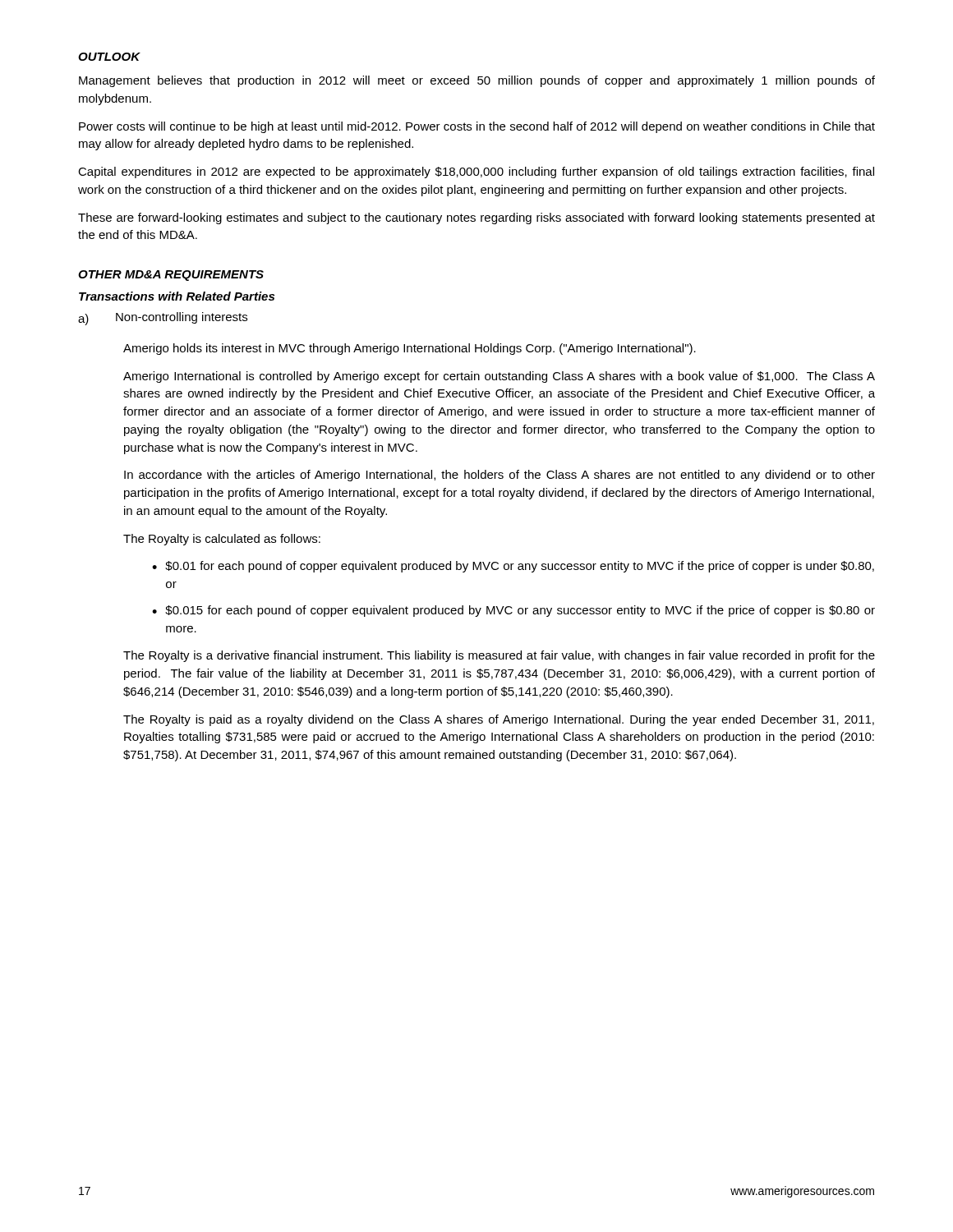Image resolution: width=953 pixels, height=1232 pixels.
Task: Point to the block beginning "Management believes that"
Action: (x=476, y=89)
